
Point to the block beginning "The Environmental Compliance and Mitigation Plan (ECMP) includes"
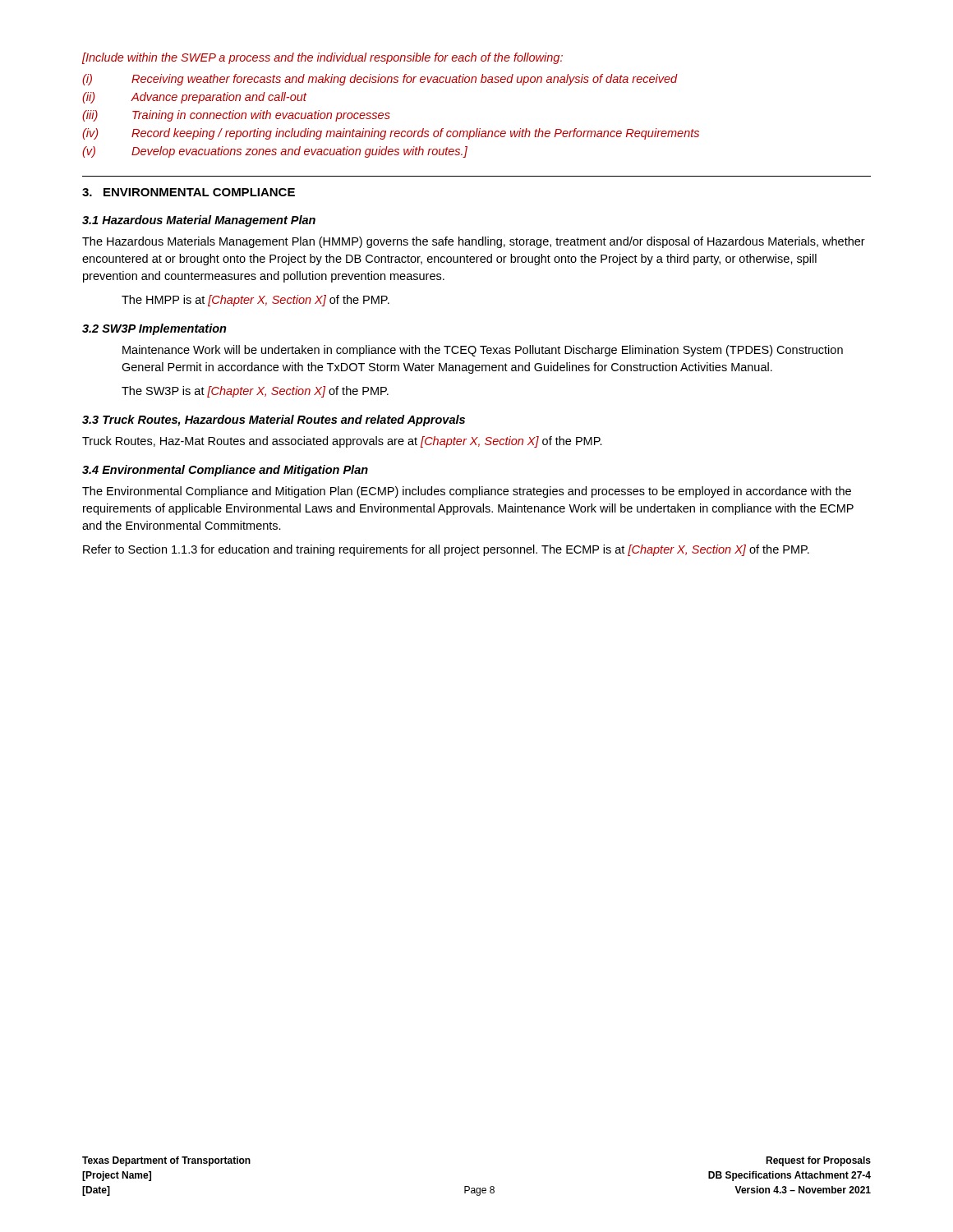468,509
